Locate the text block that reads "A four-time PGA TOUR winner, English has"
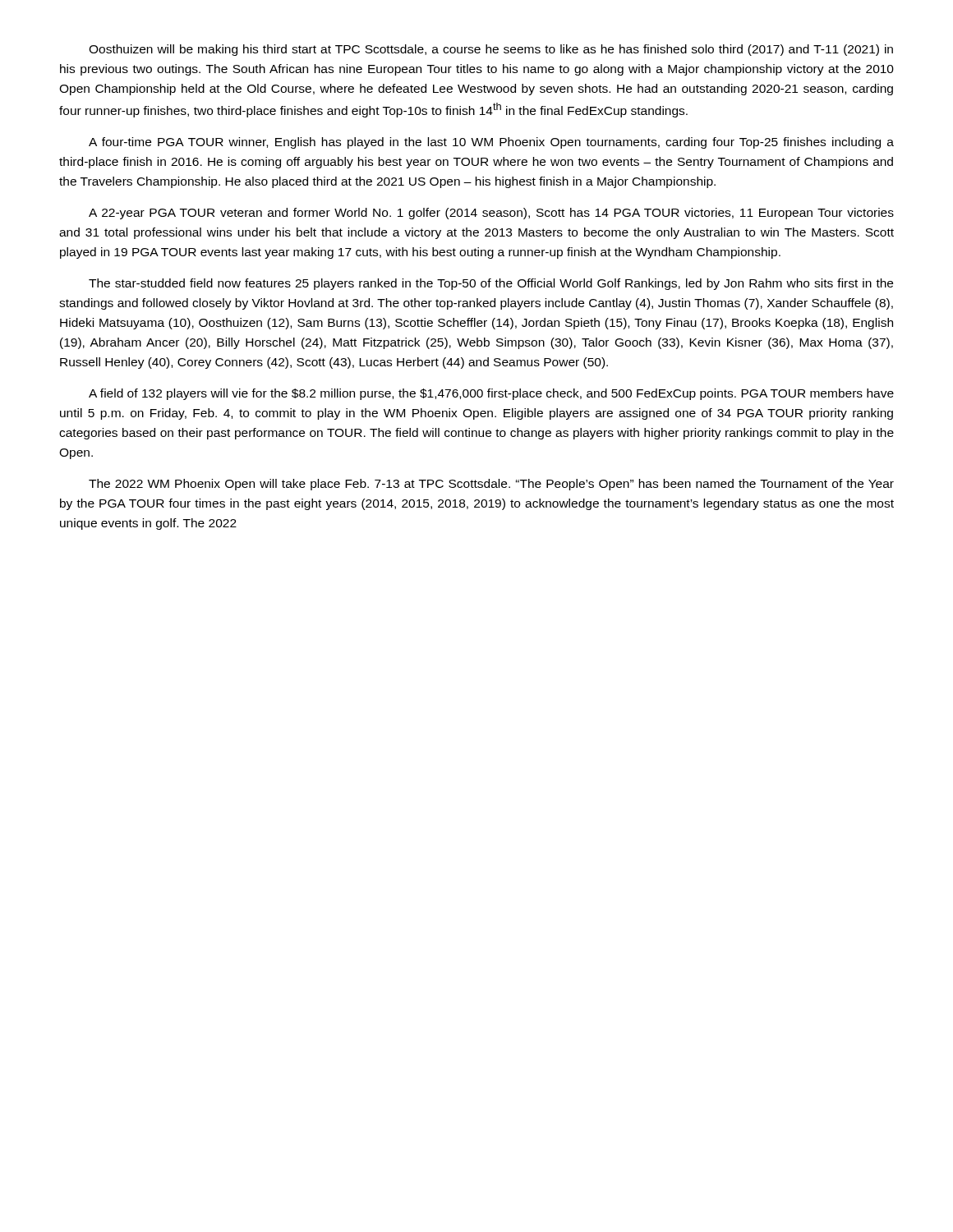Viewport: 953px width, 1232px height. [x=476, y=162]
